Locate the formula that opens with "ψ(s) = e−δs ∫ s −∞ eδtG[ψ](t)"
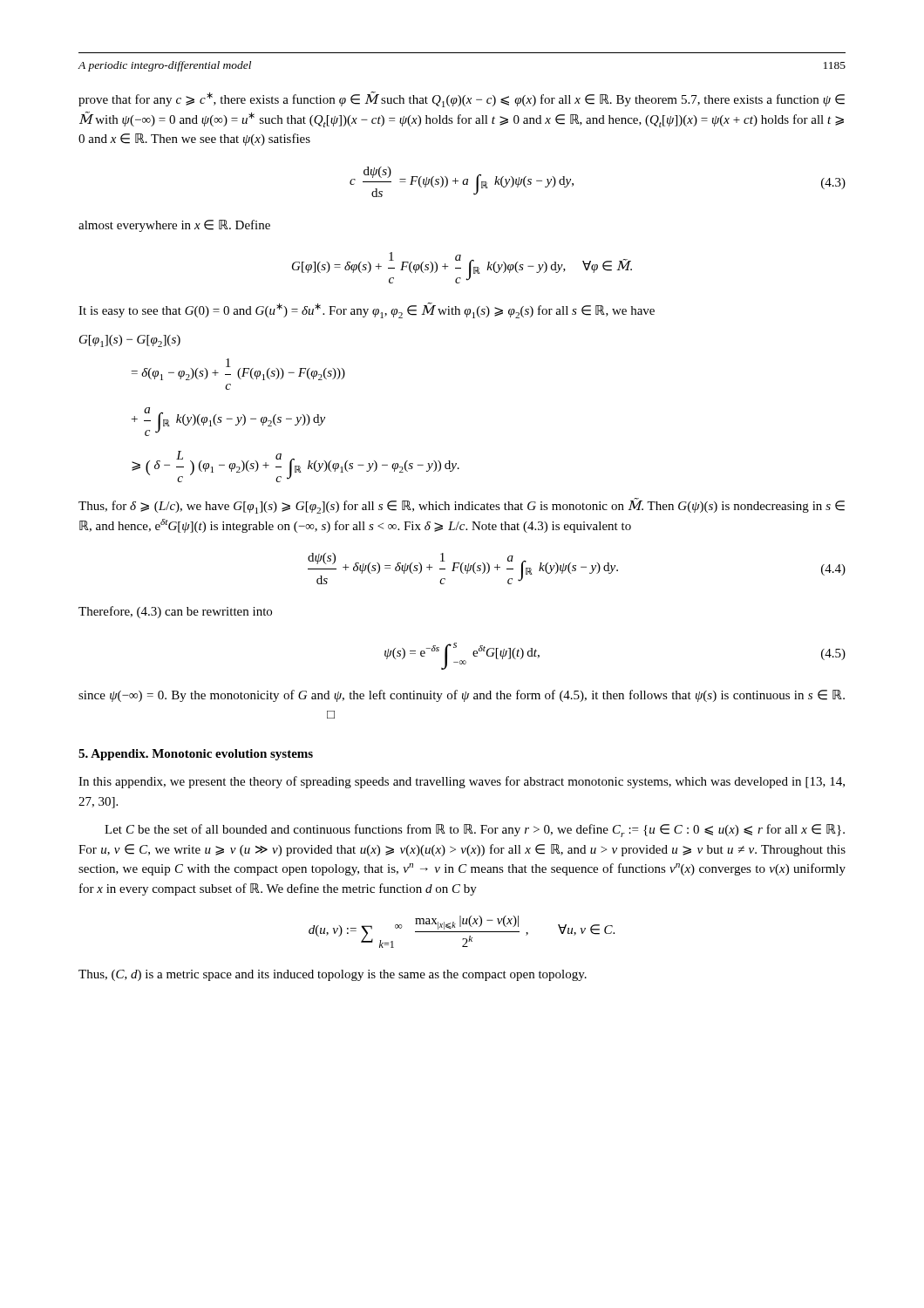Viewport: 924px width, 1308px height. pyautogui.click(x=462, y=653)
